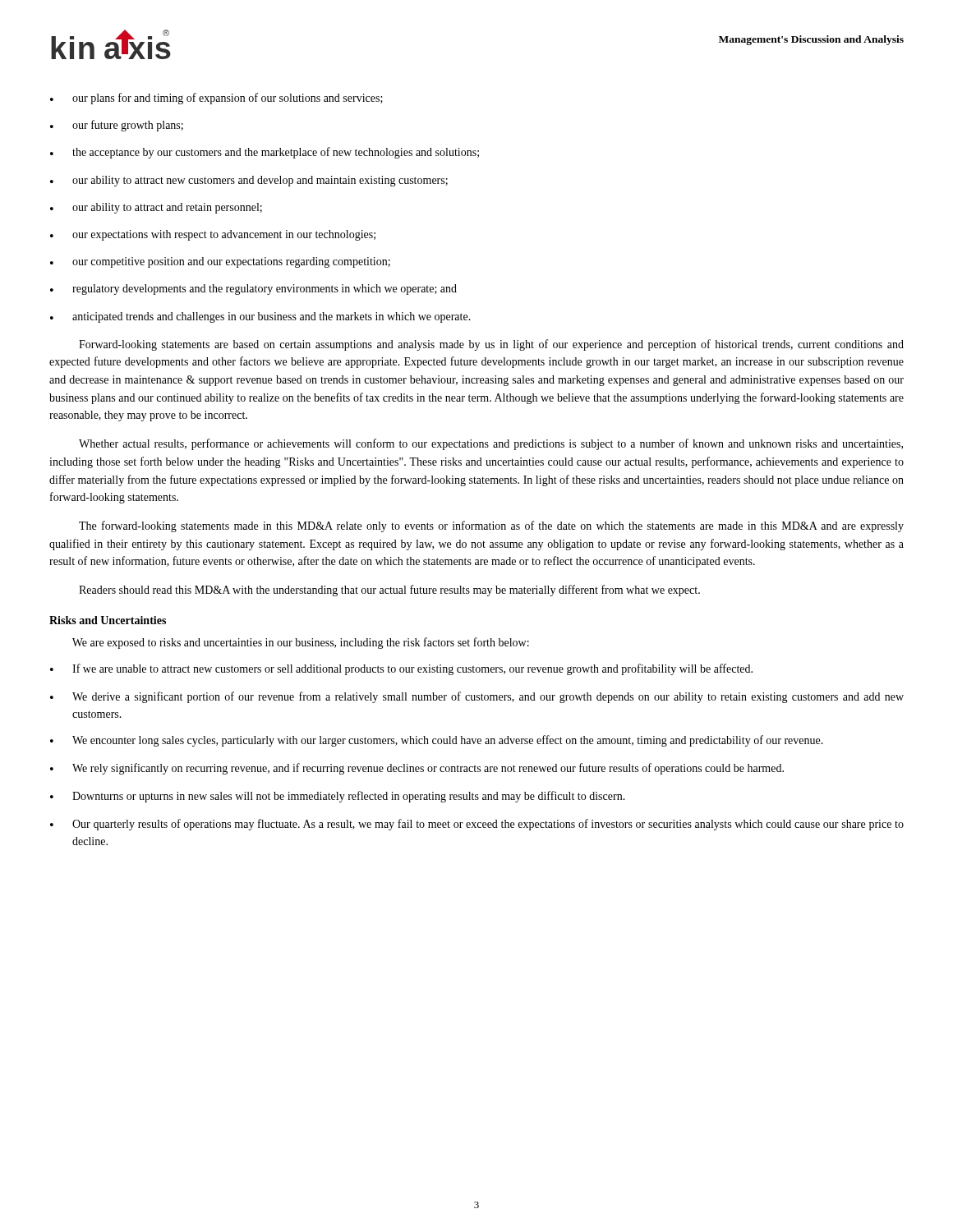The width and height of the screenshot is (953, 1232).
Task: Locate the block of text that opens with "• the acceptance by our customers and"
Action: tap(476, 154)
